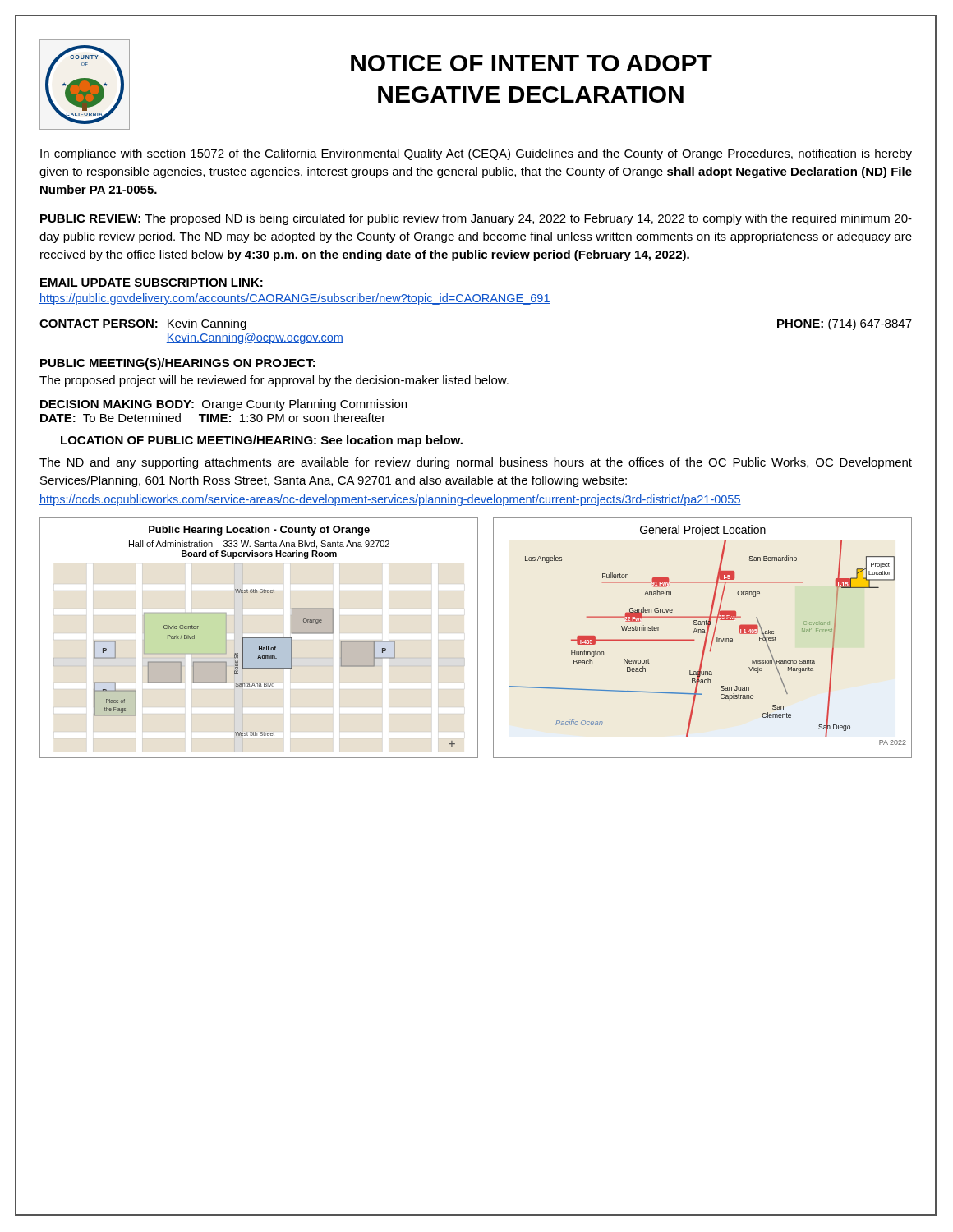Locate the block of text that opens with "In compliance with section 15072 of the"

(x=476, y=171)
